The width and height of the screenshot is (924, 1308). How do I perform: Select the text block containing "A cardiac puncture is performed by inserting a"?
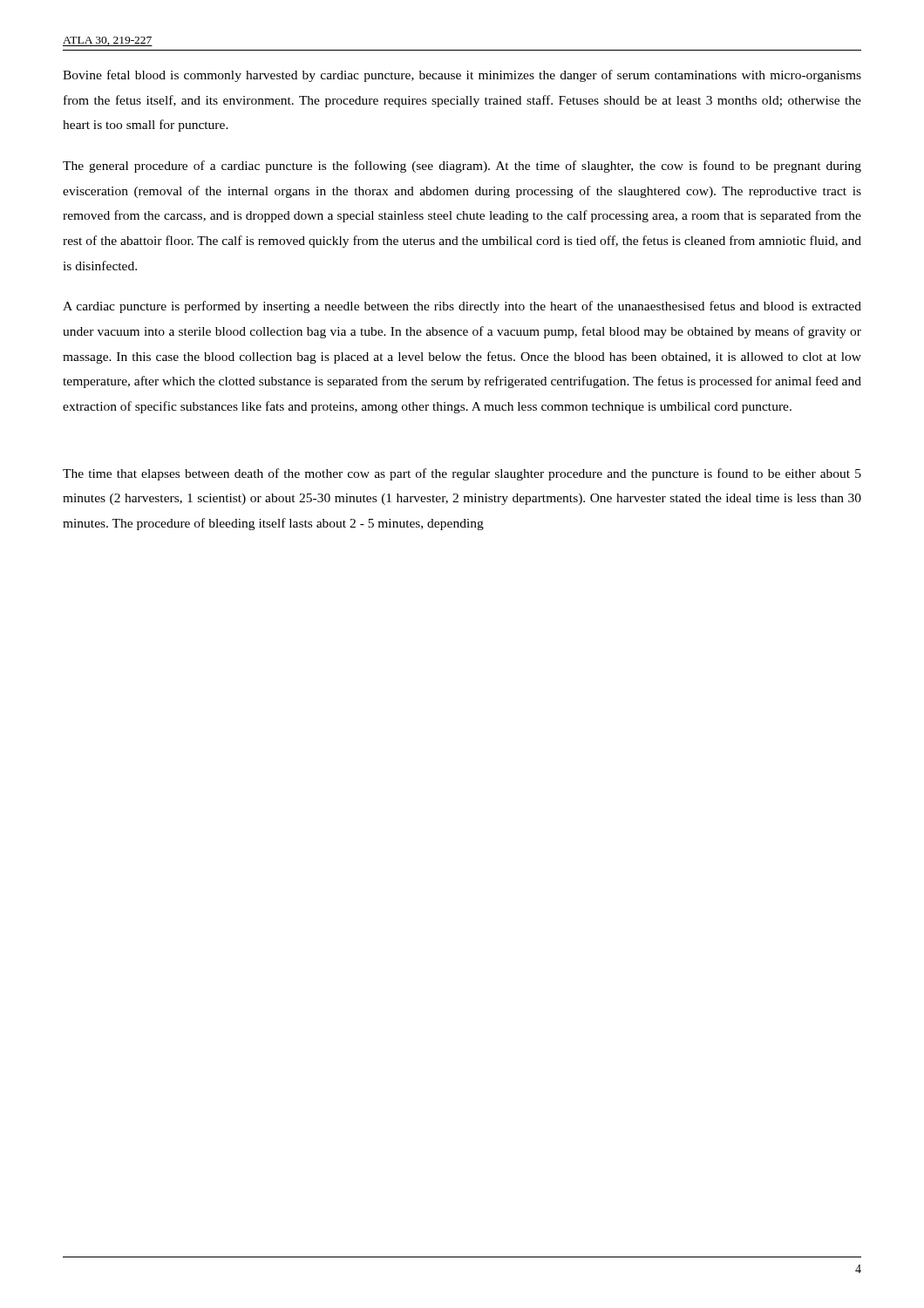462,356
